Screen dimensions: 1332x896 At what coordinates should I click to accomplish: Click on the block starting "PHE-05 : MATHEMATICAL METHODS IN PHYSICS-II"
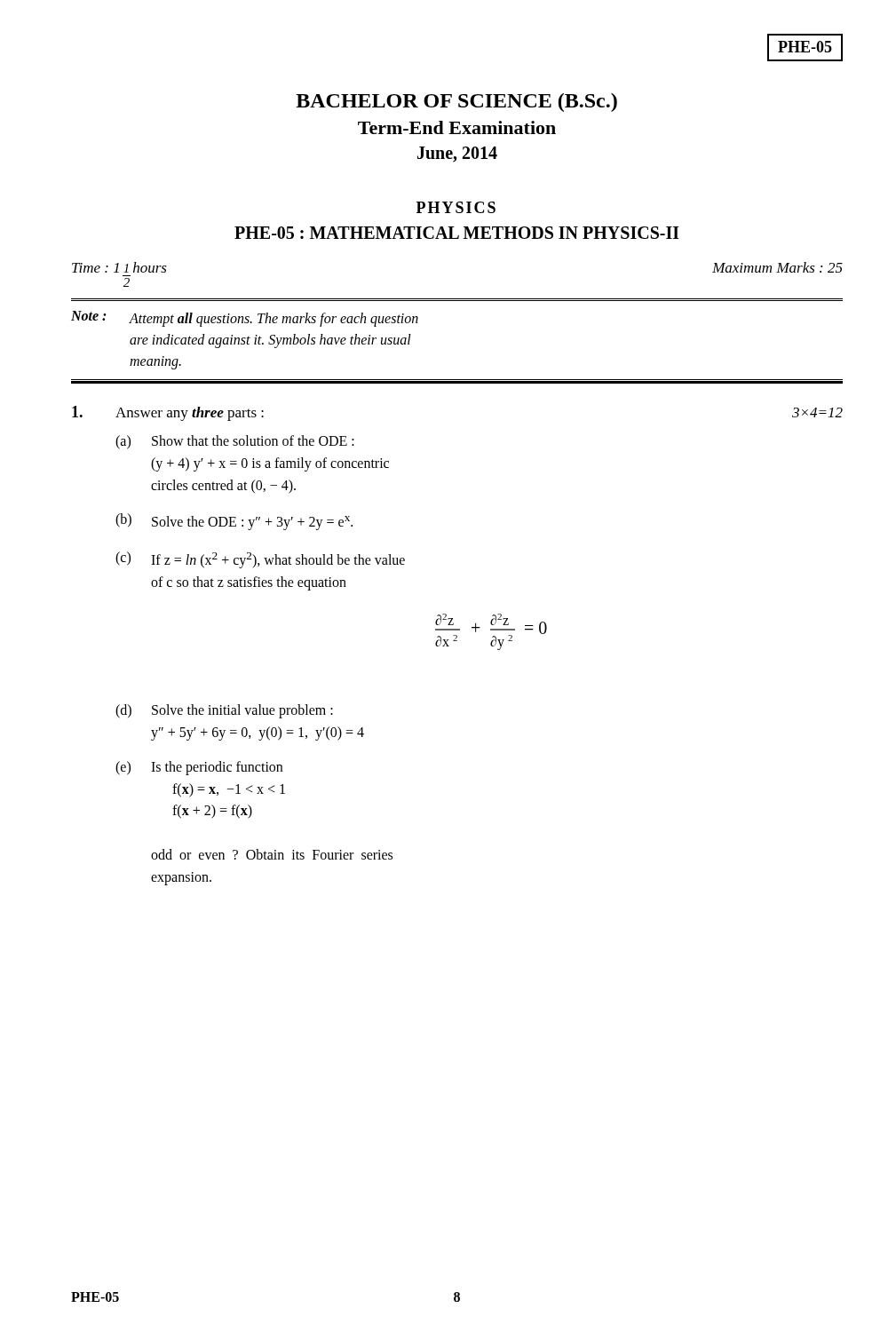tap(457, 233)
